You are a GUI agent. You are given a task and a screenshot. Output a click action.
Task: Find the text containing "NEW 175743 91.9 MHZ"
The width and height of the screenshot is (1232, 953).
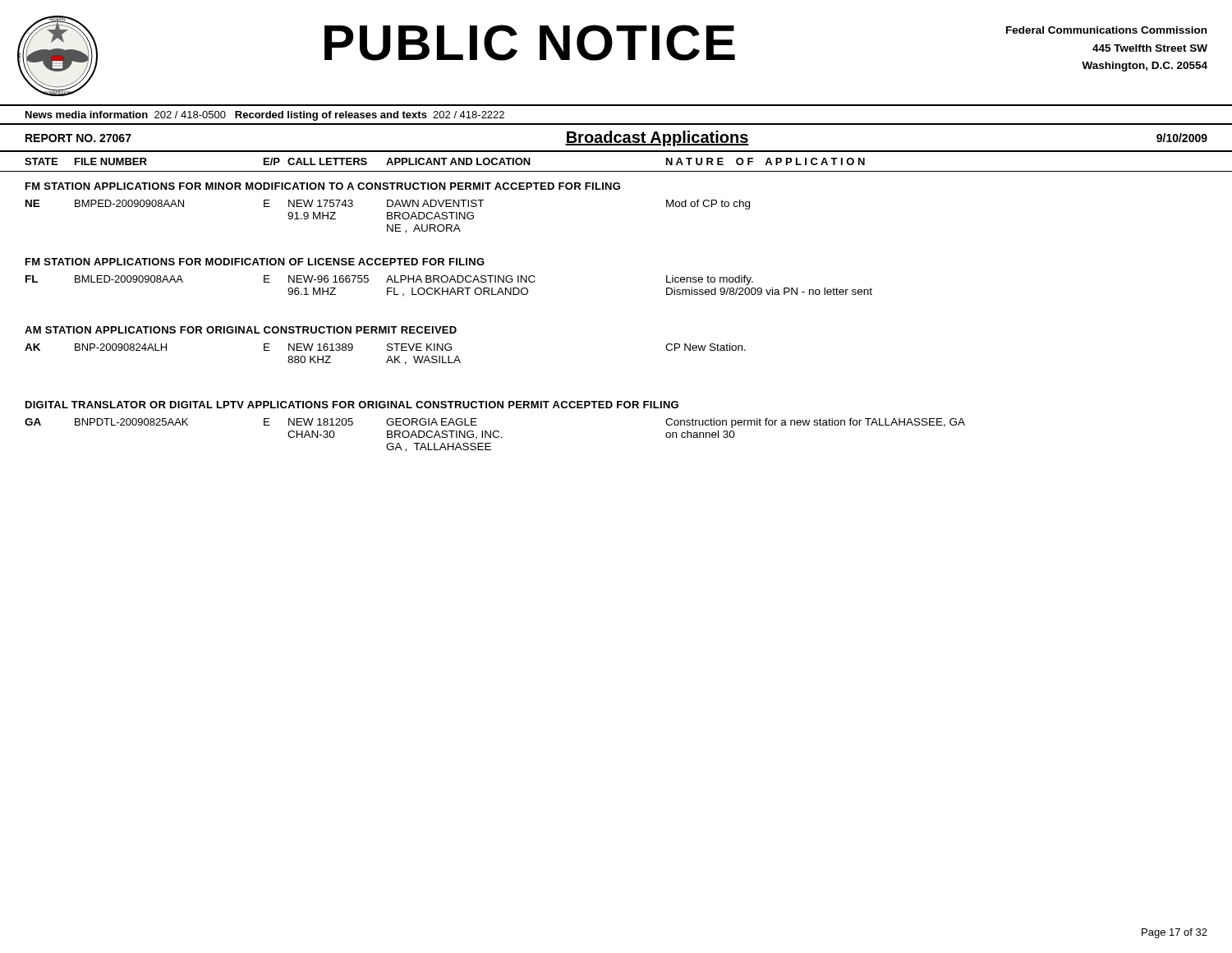[x=320, y=210]
